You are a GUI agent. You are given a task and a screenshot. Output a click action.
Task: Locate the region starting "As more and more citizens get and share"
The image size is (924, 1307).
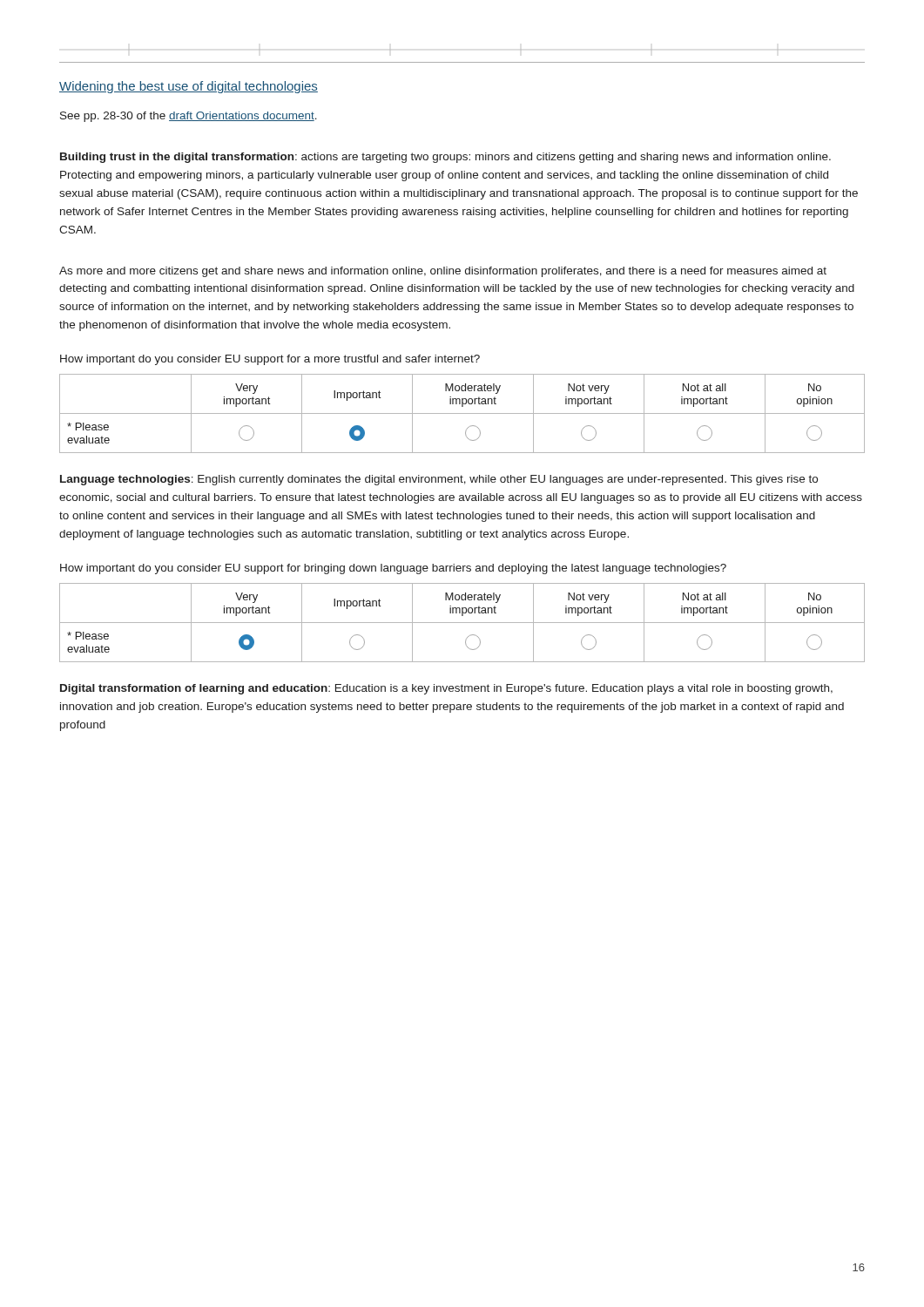pyautogui.click(x=457, y=297)
